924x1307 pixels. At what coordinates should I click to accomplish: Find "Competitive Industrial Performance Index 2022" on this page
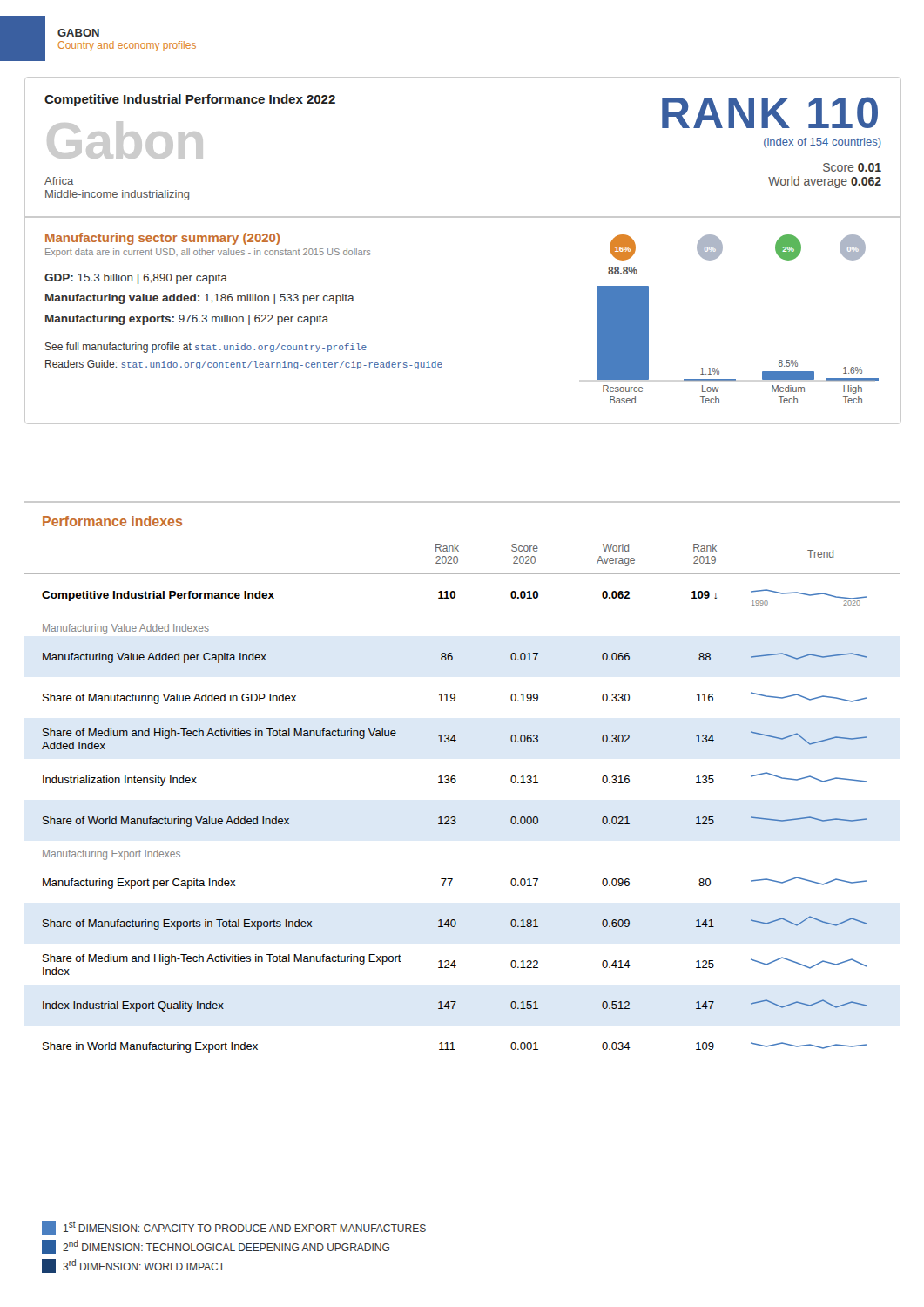click(190, 99)
